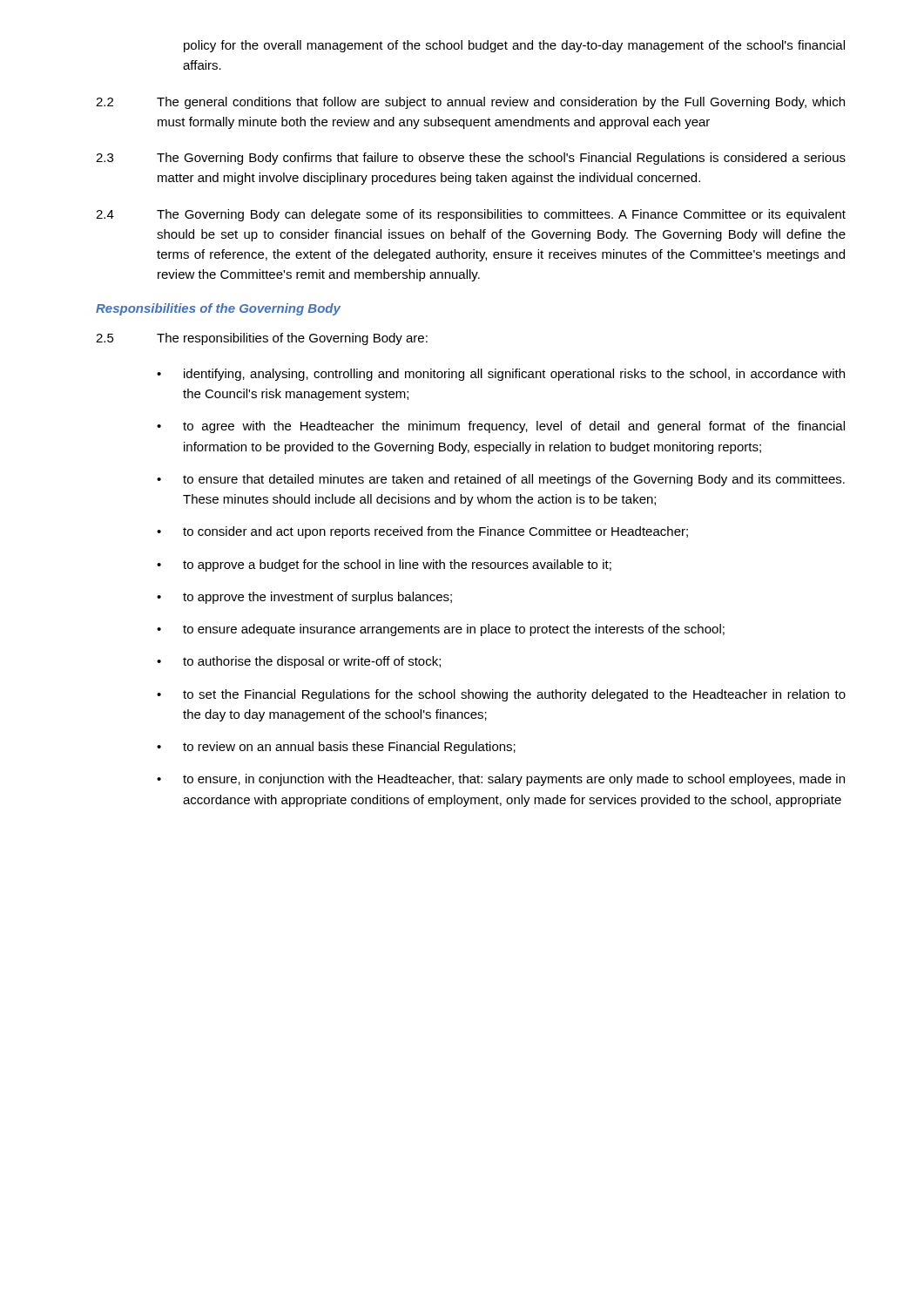Find the passage starting "3 The Governing Body confirms that"
Screen dimensions: 1307x924
(x=471, y=168)
